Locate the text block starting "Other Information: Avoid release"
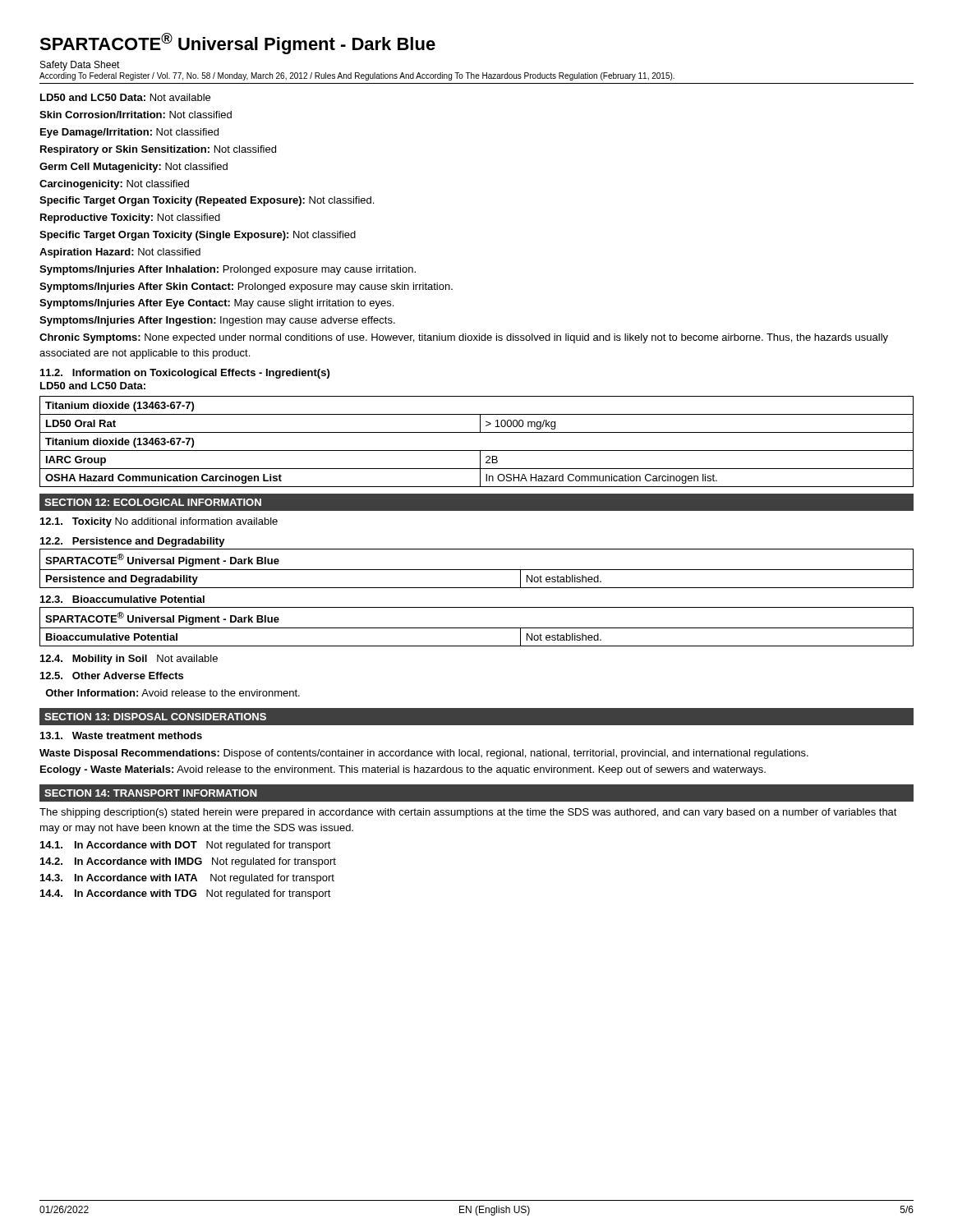Image resolution: width=953 pixels, height=1232 pixels. (x=173, y=693)
